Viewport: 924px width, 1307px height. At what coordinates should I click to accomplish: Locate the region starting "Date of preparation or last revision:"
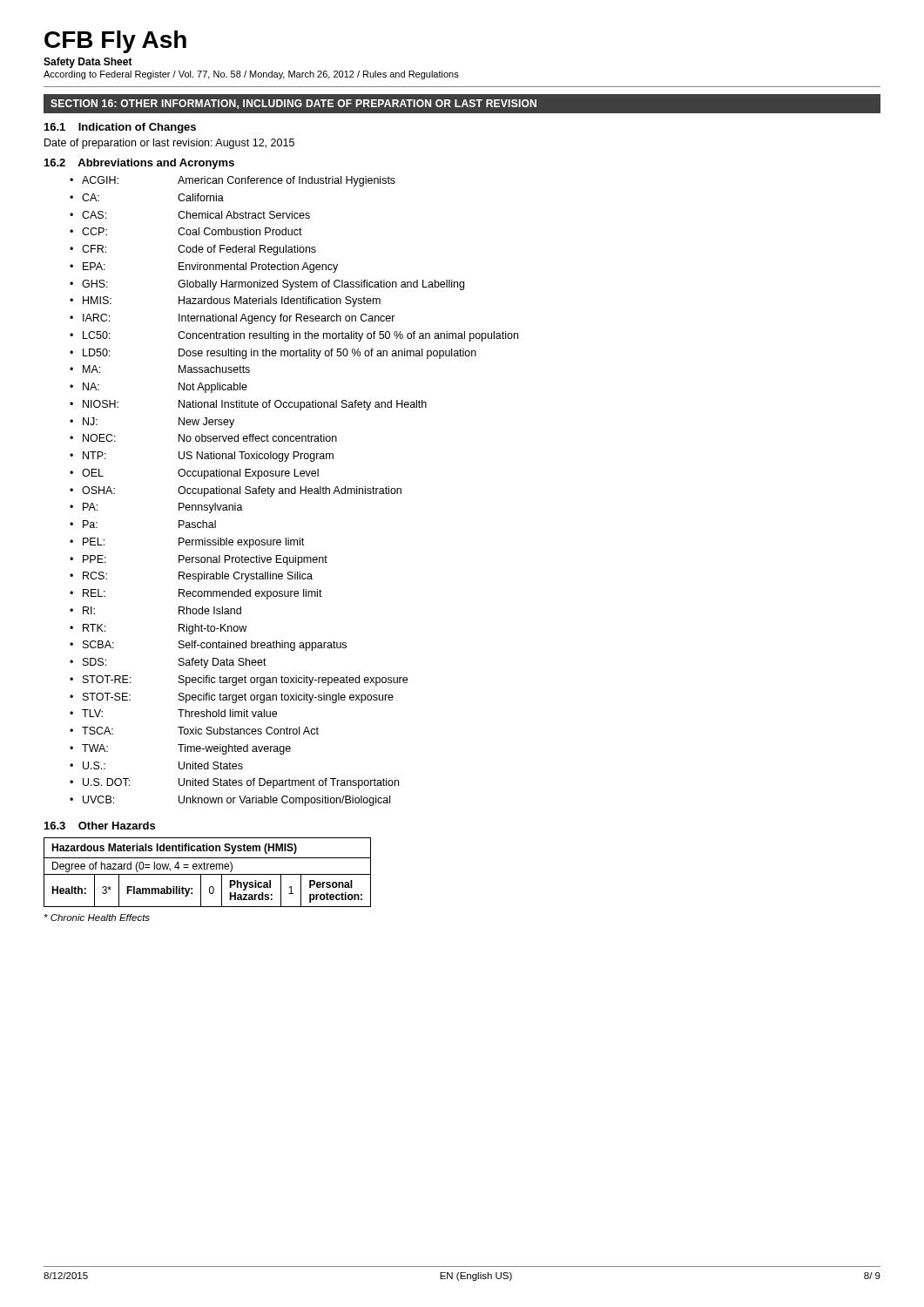click(x=169, y=144)
